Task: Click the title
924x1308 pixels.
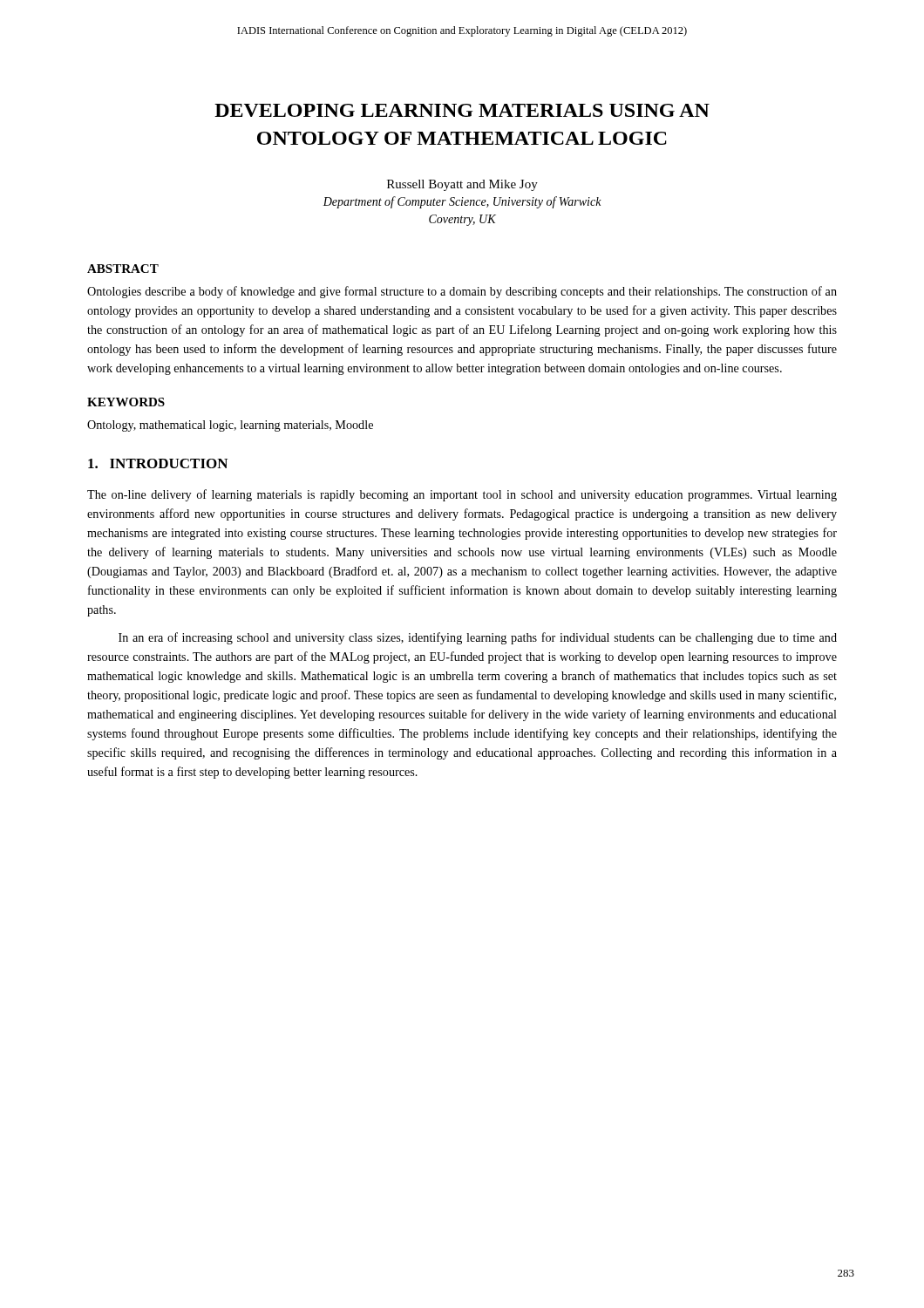Action: pyautogui.click(x=462, y=124)
